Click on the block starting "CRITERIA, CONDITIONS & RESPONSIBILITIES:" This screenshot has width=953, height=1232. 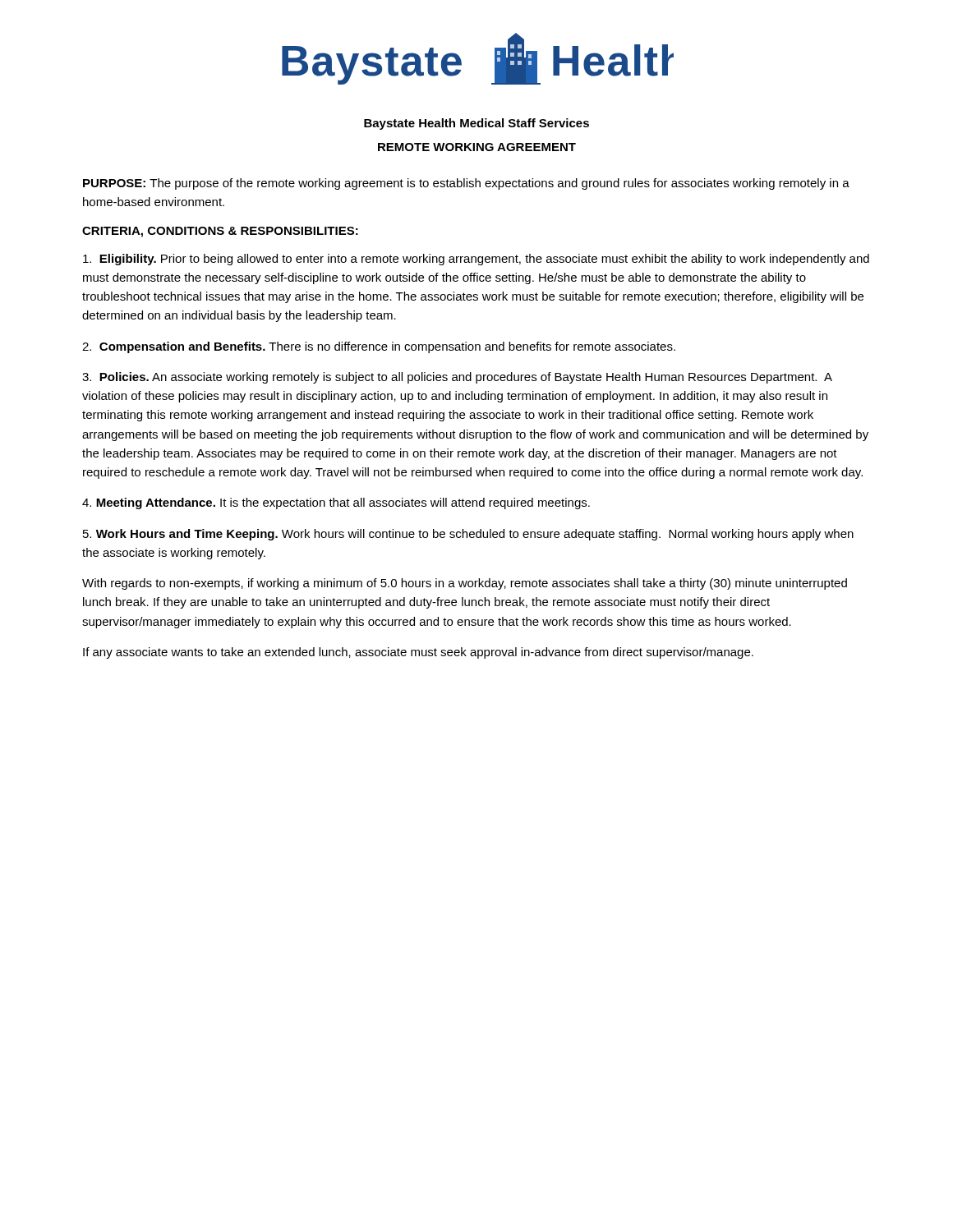click(x=220, y=230)
